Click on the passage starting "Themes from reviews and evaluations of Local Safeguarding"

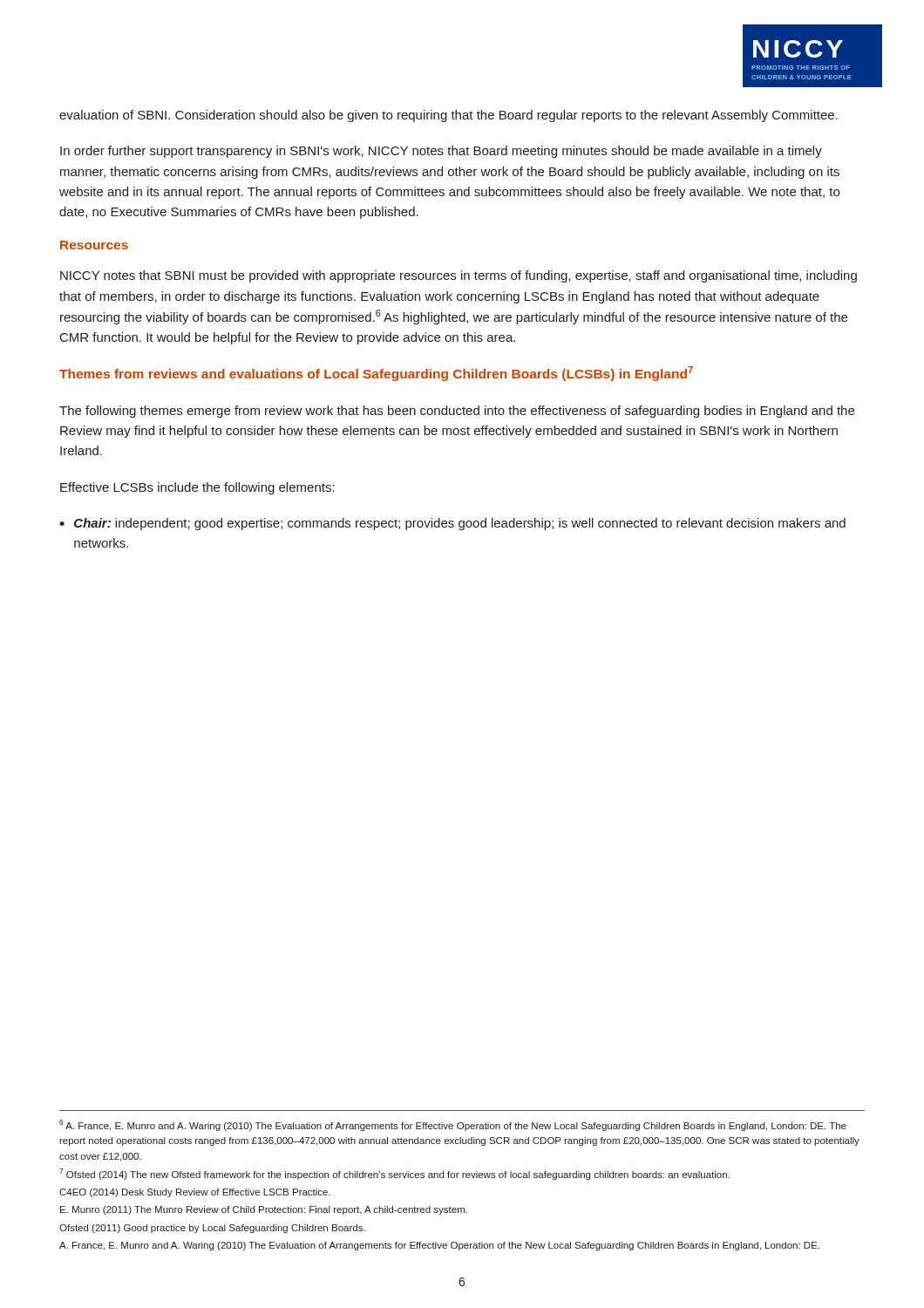coord(376,373)
